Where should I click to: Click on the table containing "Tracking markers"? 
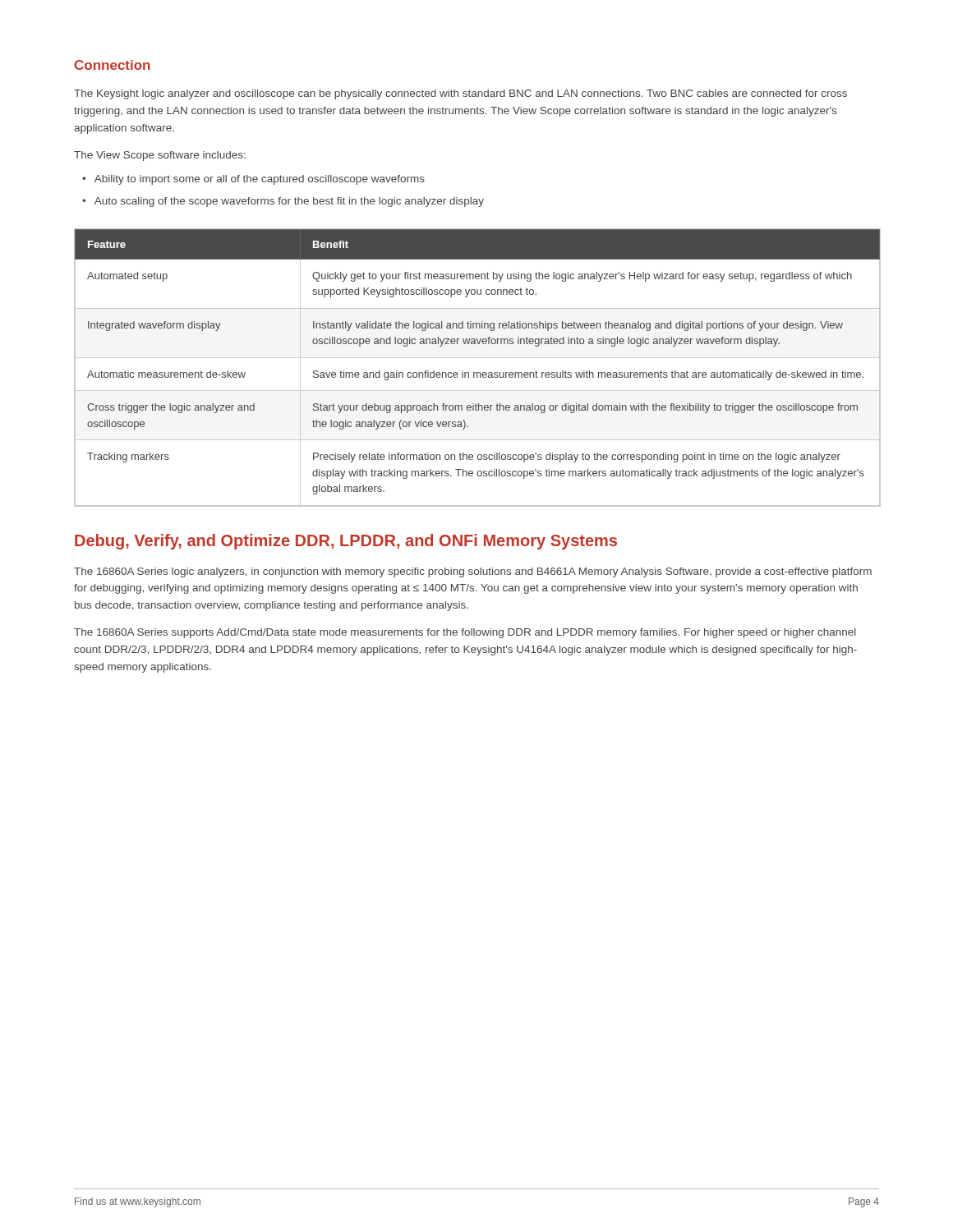[477, 367]
